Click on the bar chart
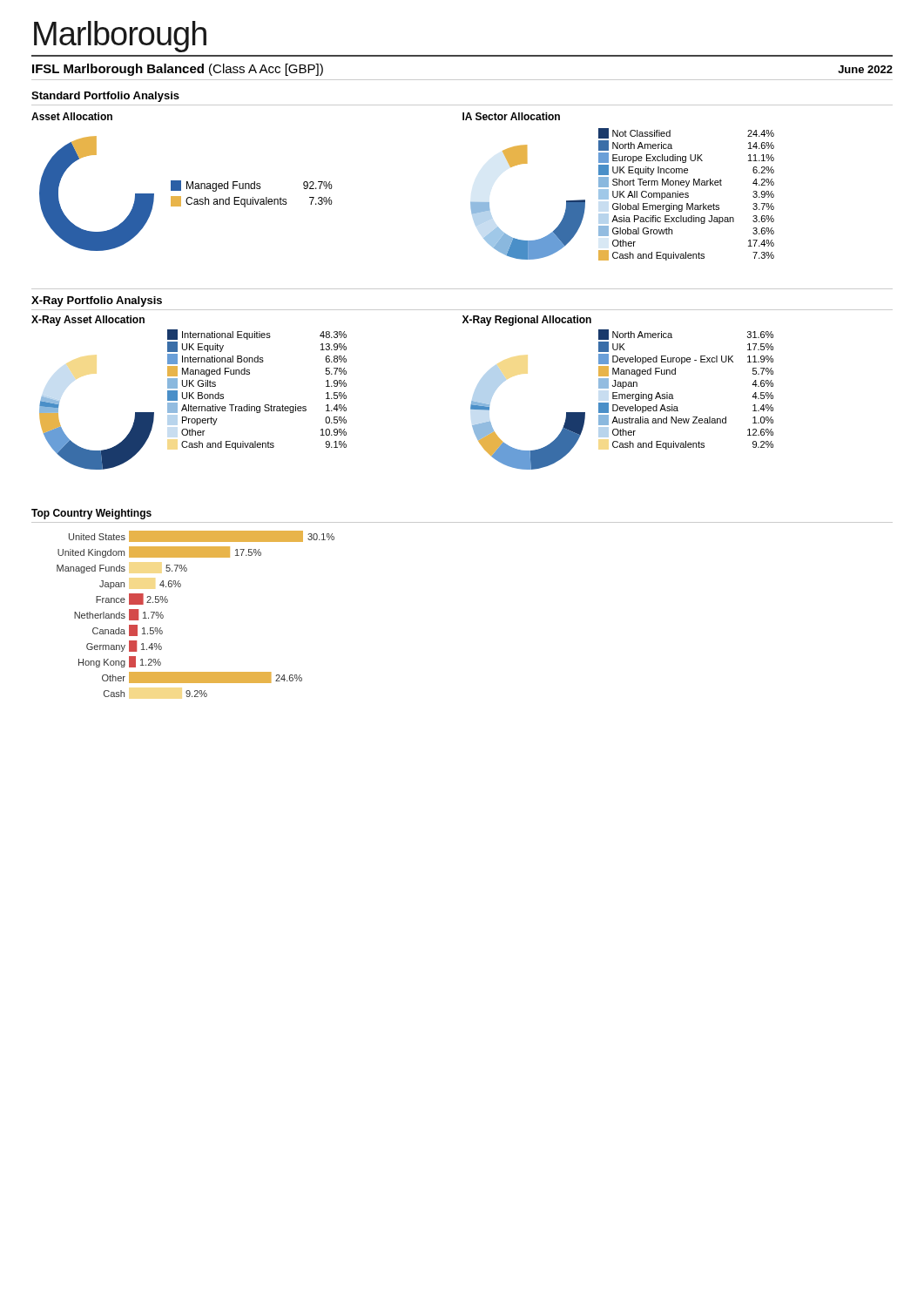The height and width of the screenshot is (1307, 924). [184, 623]
